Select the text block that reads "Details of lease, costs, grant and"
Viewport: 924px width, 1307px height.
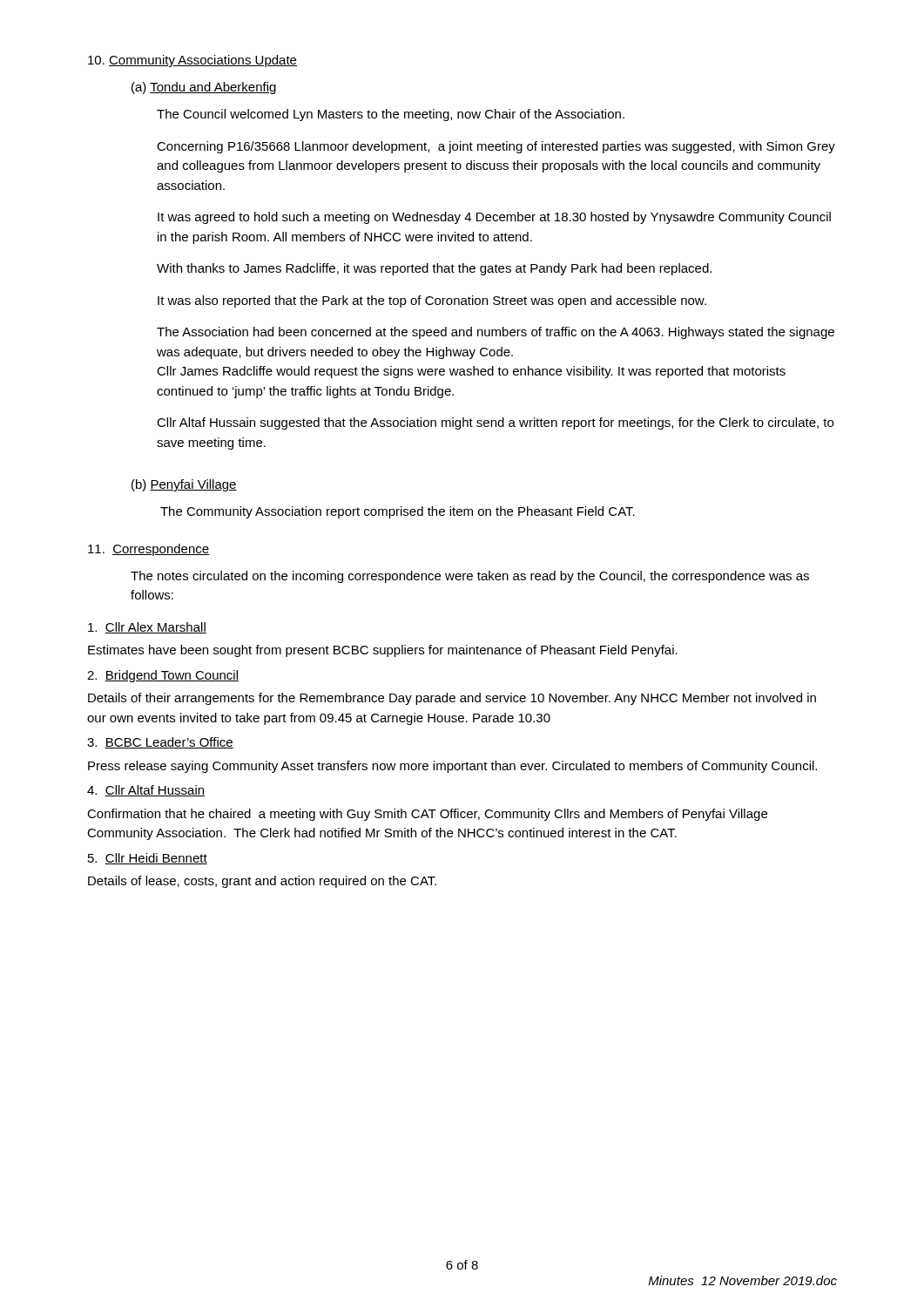262,880
